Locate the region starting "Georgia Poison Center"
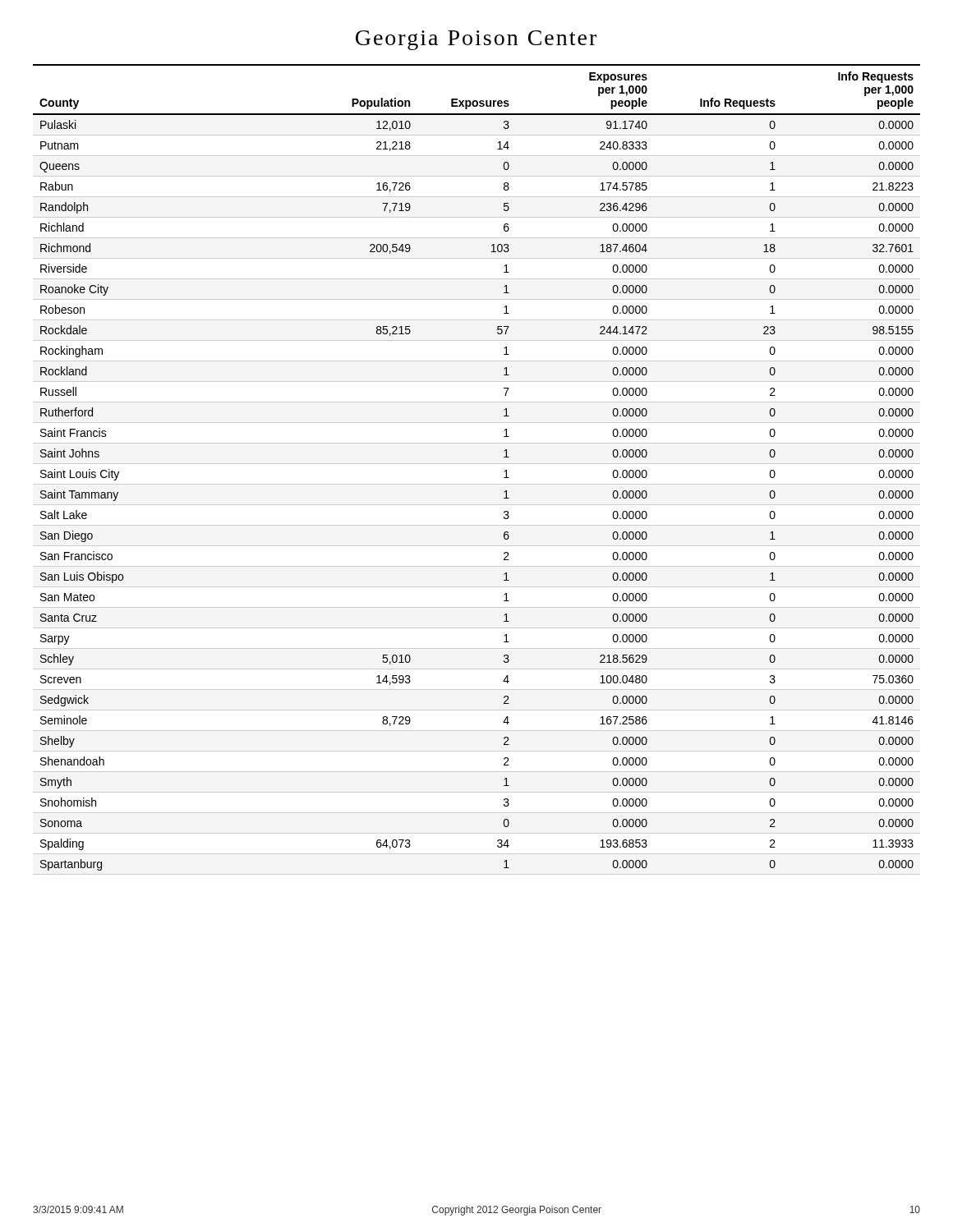The width and height of the screenshot is (953, 1232). 476,37
